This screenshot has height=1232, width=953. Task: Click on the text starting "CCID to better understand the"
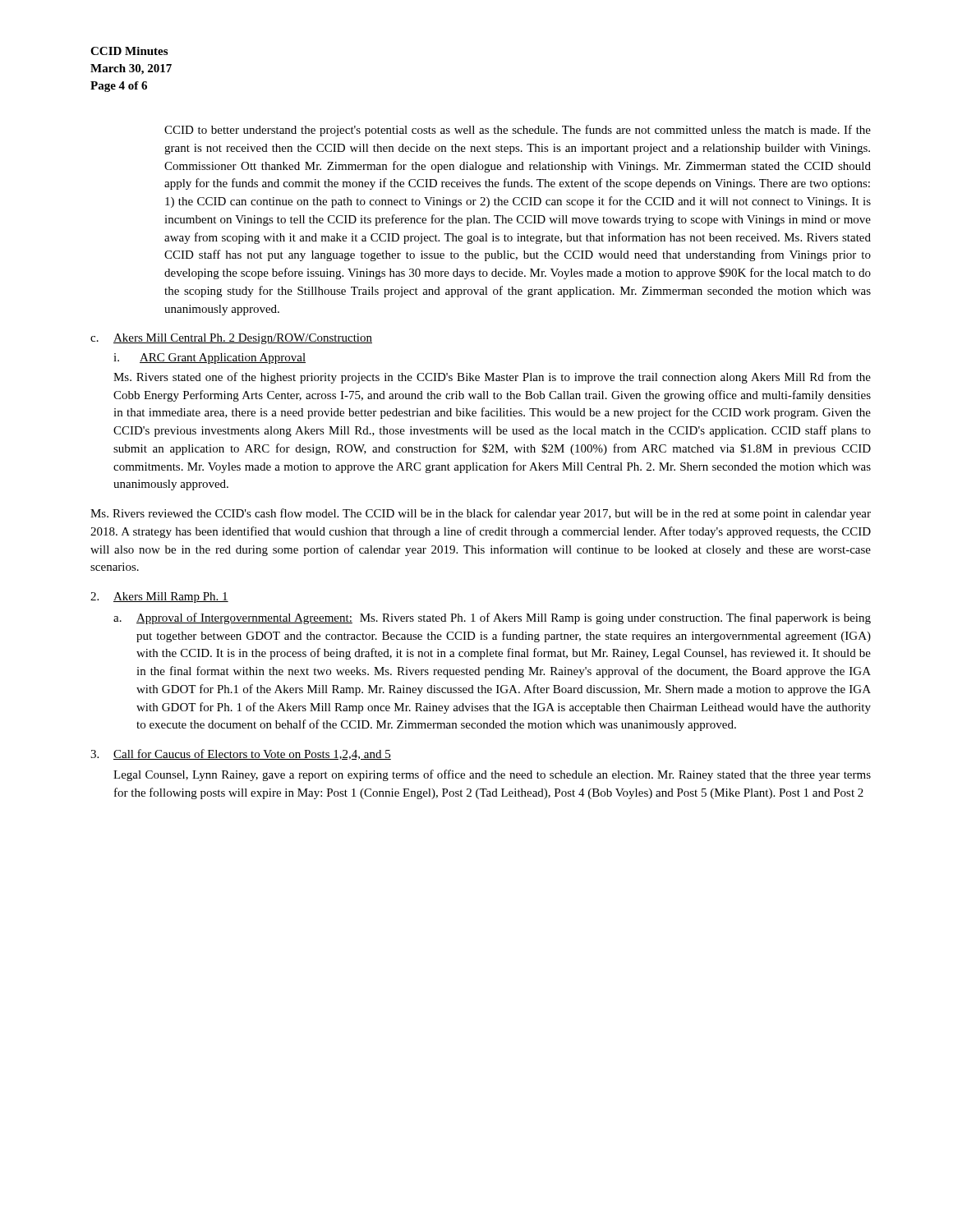518,219
